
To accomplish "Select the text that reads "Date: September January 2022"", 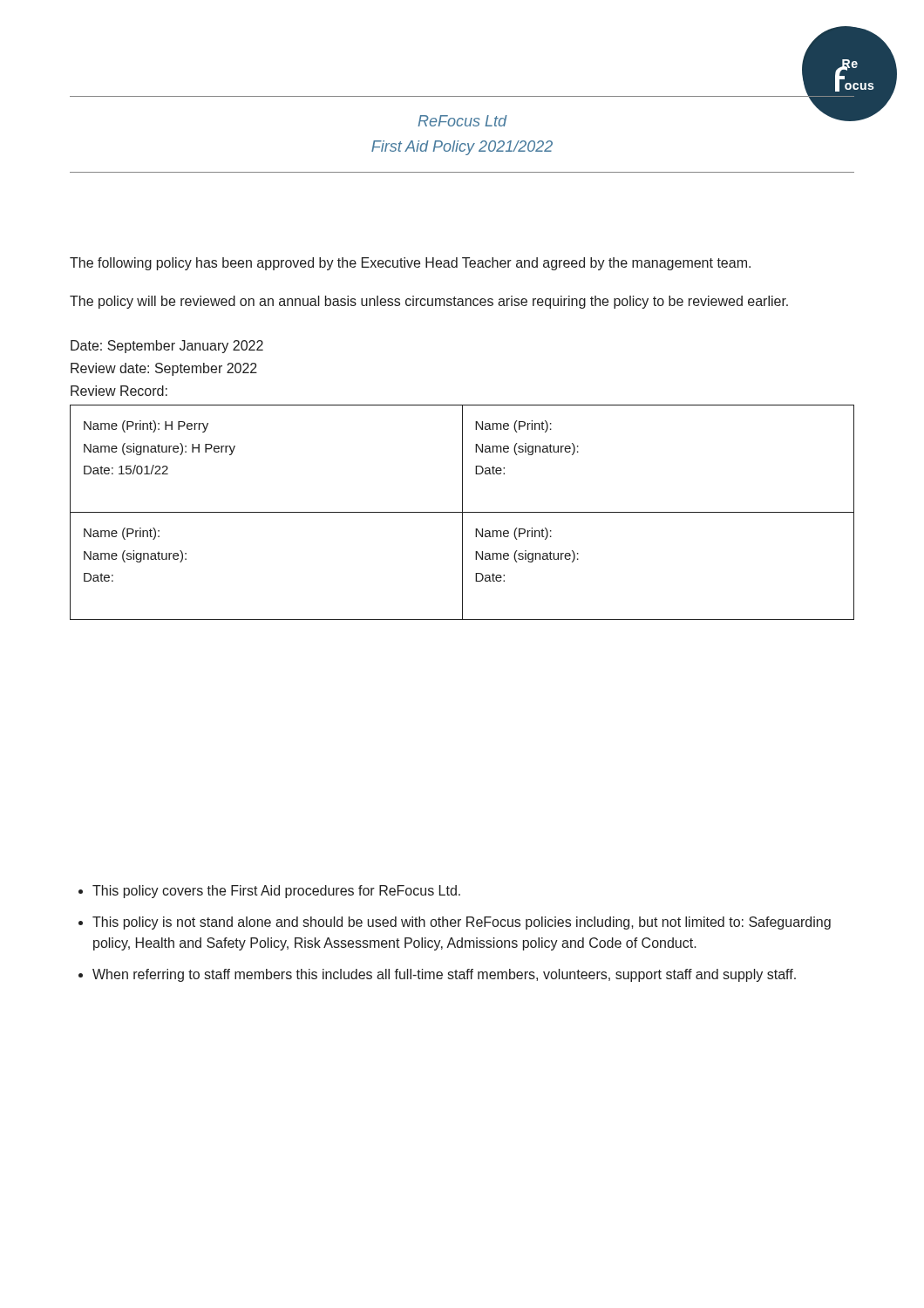I will click(167, 346).
